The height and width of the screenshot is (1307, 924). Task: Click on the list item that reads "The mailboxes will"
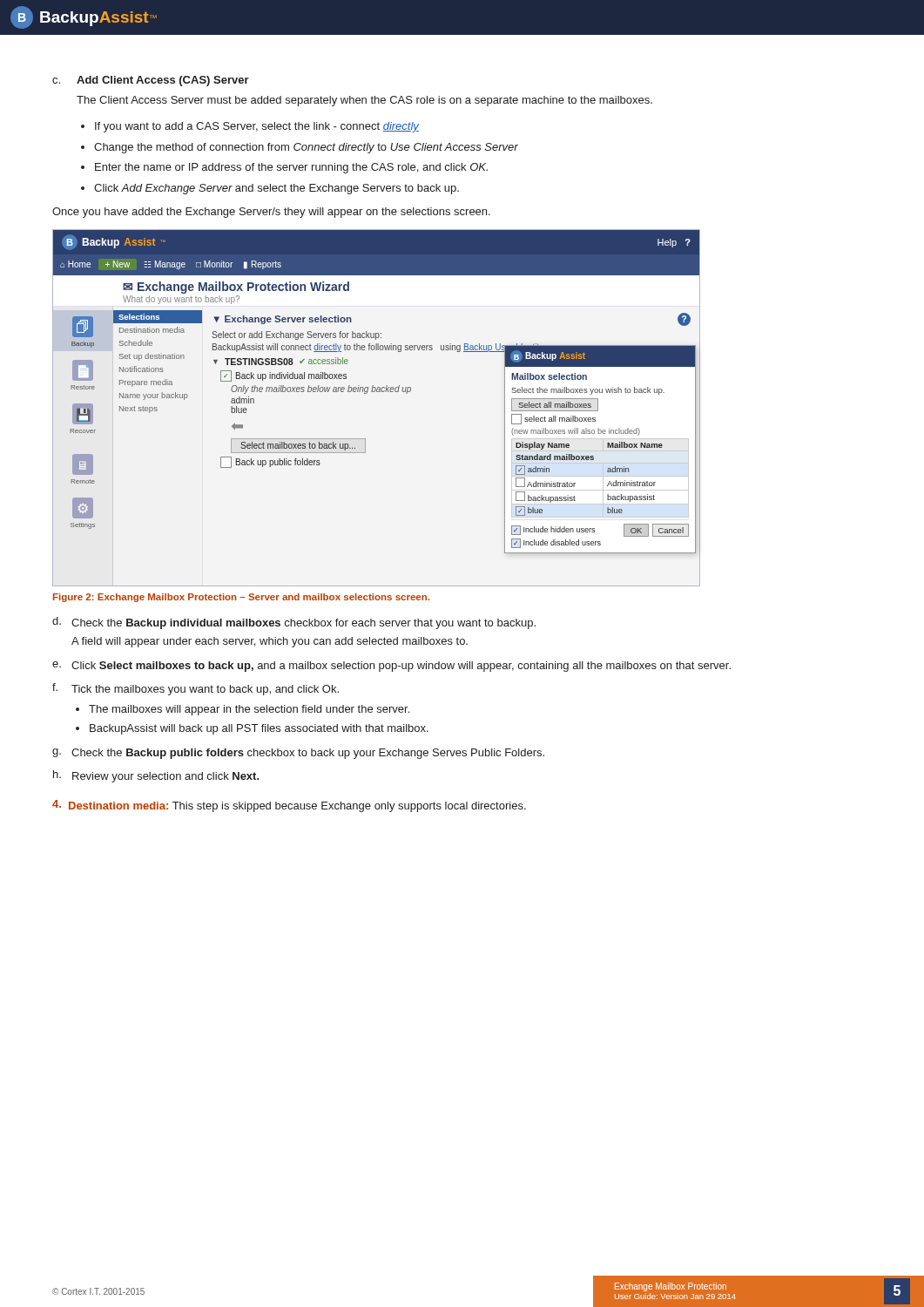(x=250, y=709)
